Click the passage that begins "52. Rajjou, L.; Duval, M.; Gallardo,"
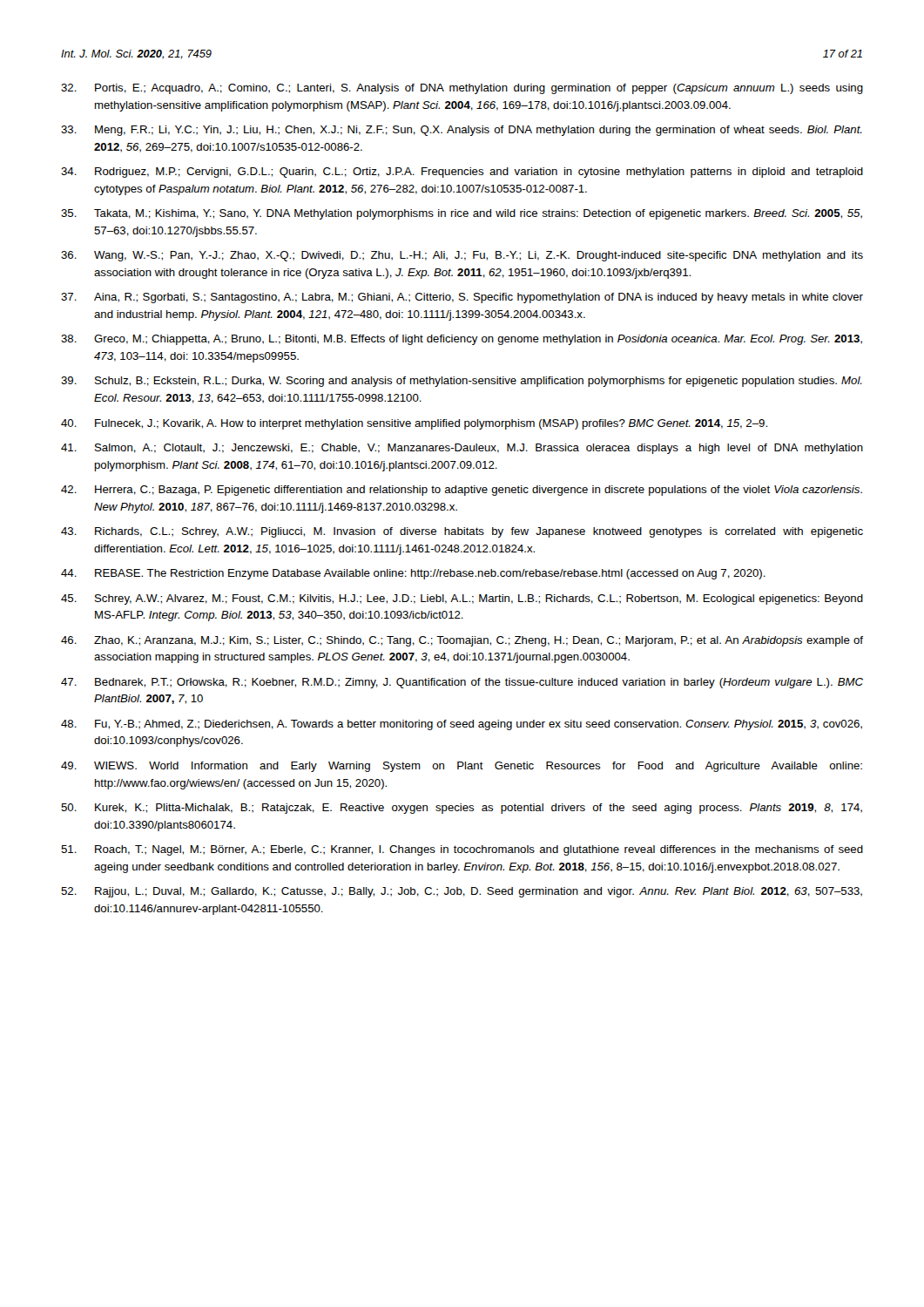The image size is (924, 1307). point(462,900)
